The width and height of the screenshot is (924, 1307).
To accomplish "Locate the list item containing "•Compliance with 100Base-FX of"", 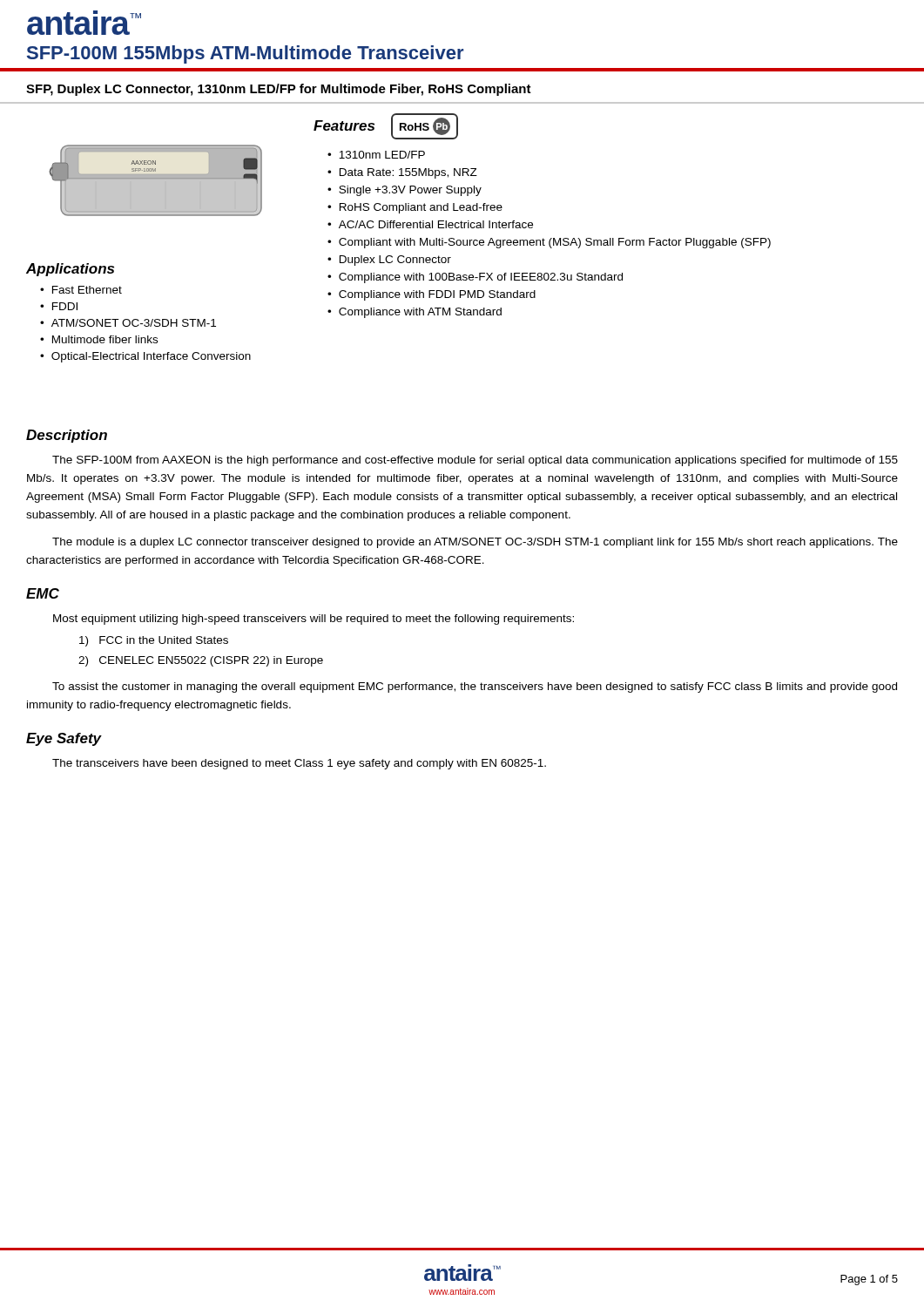I will (x=475, y=277).
